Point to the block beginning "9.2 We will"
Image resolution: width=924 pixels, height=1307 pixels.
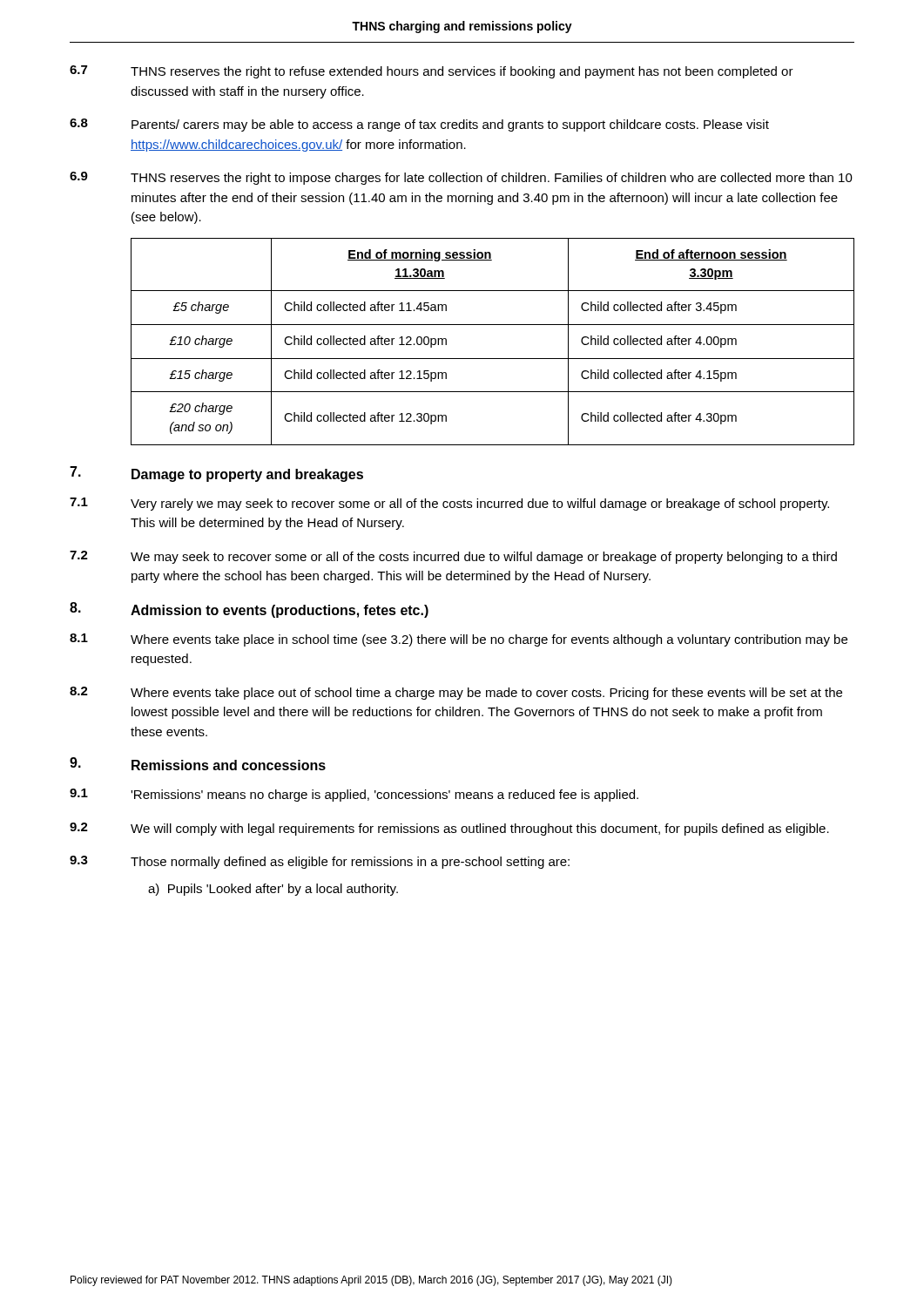tap(462, 829)
